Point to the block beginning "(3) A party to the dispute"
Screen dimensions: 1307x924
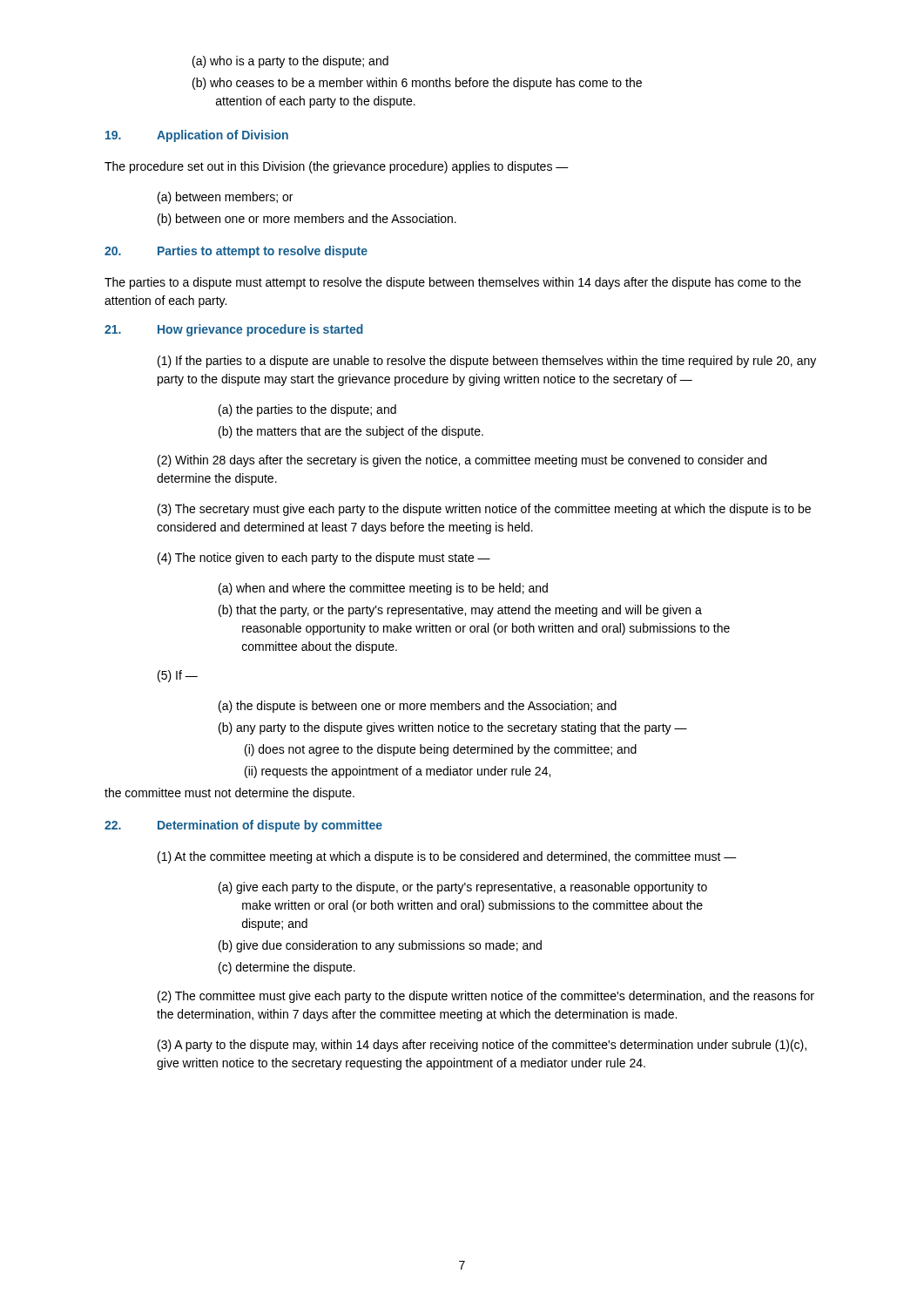click(x=482, y=1054)
